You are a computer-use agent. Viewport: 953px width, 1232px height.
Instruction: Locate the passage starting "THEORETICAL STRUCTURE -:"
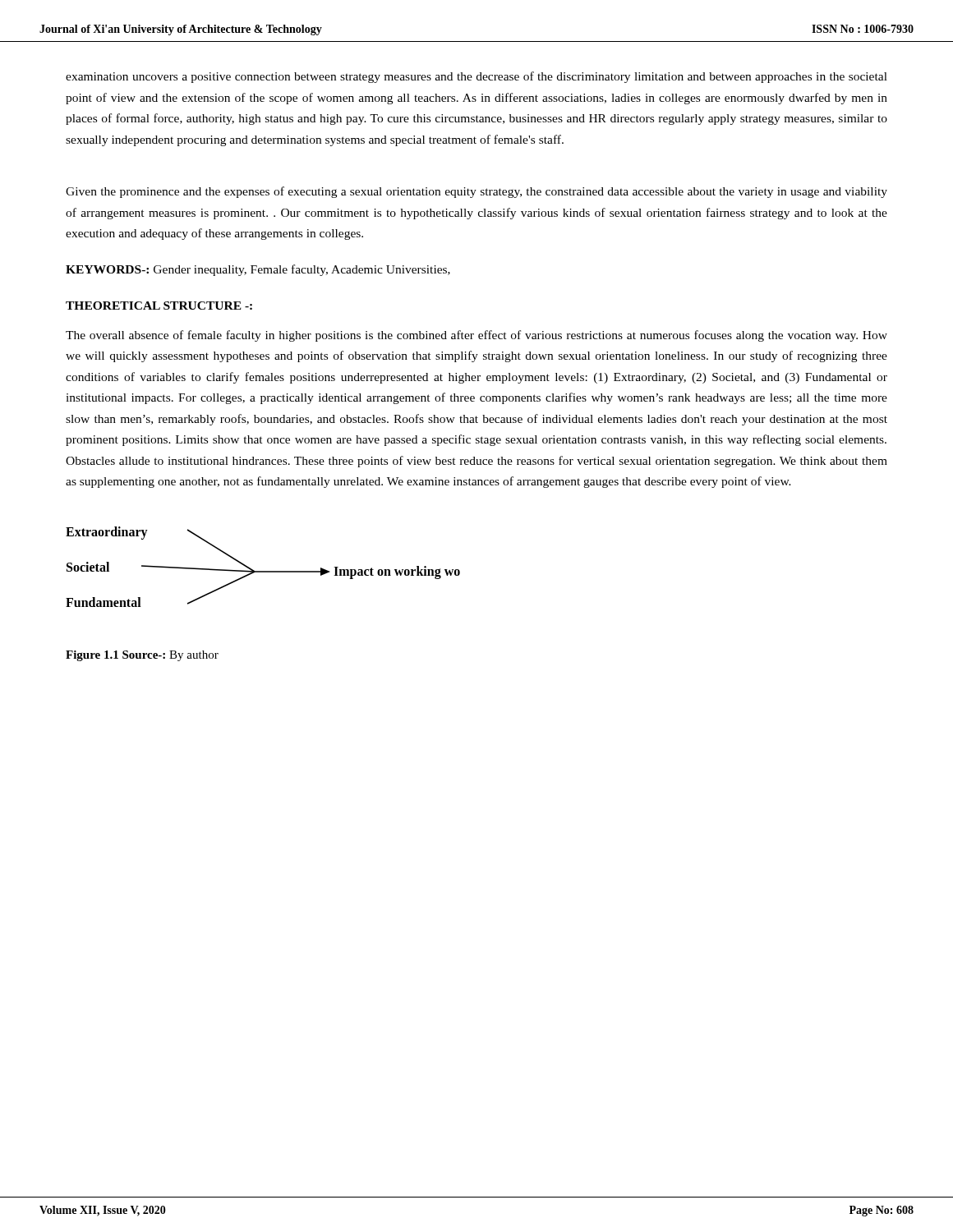click(x=159, y=305)
